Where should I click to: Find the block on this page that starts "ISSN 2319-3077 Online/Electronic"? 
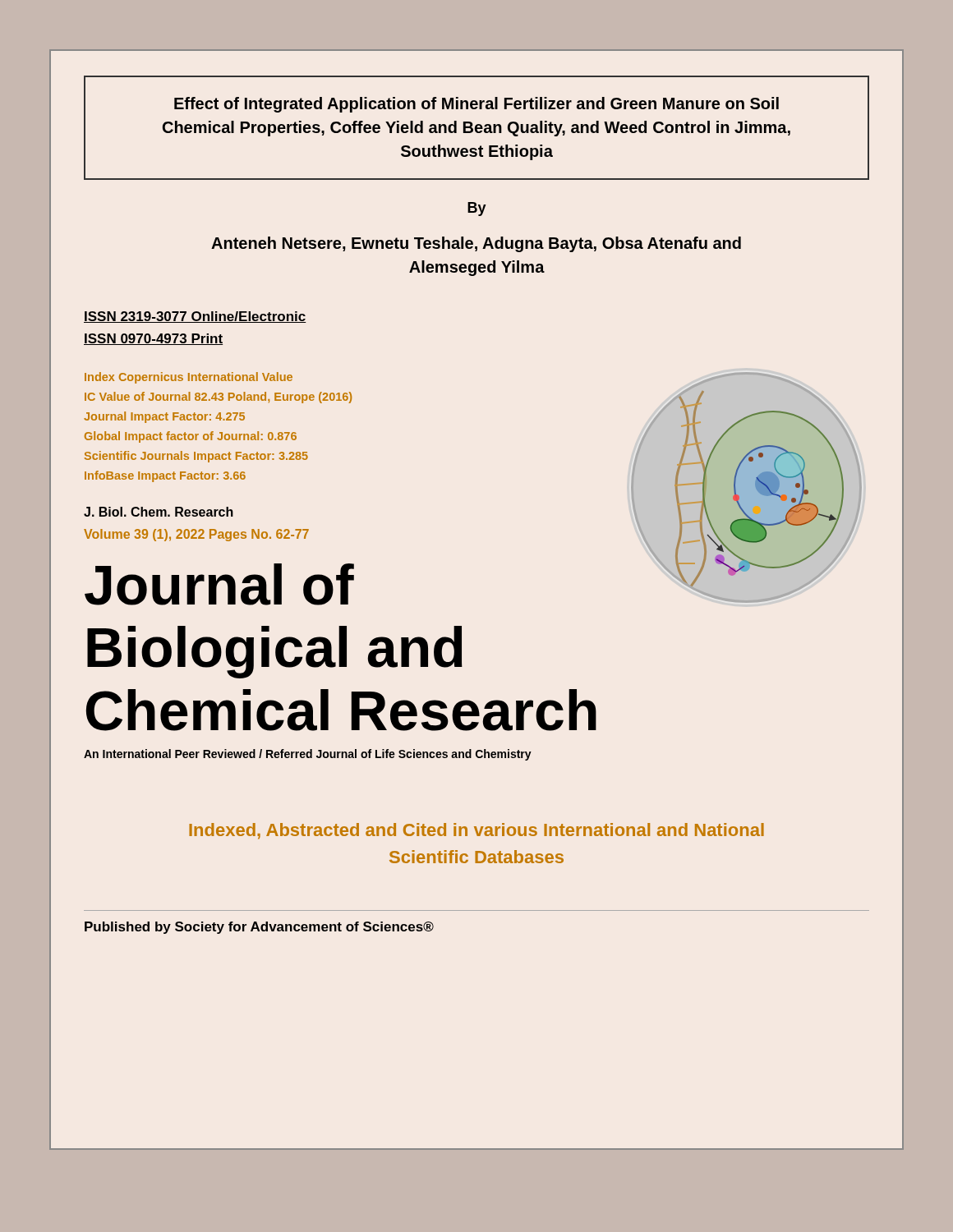[195, 317]
